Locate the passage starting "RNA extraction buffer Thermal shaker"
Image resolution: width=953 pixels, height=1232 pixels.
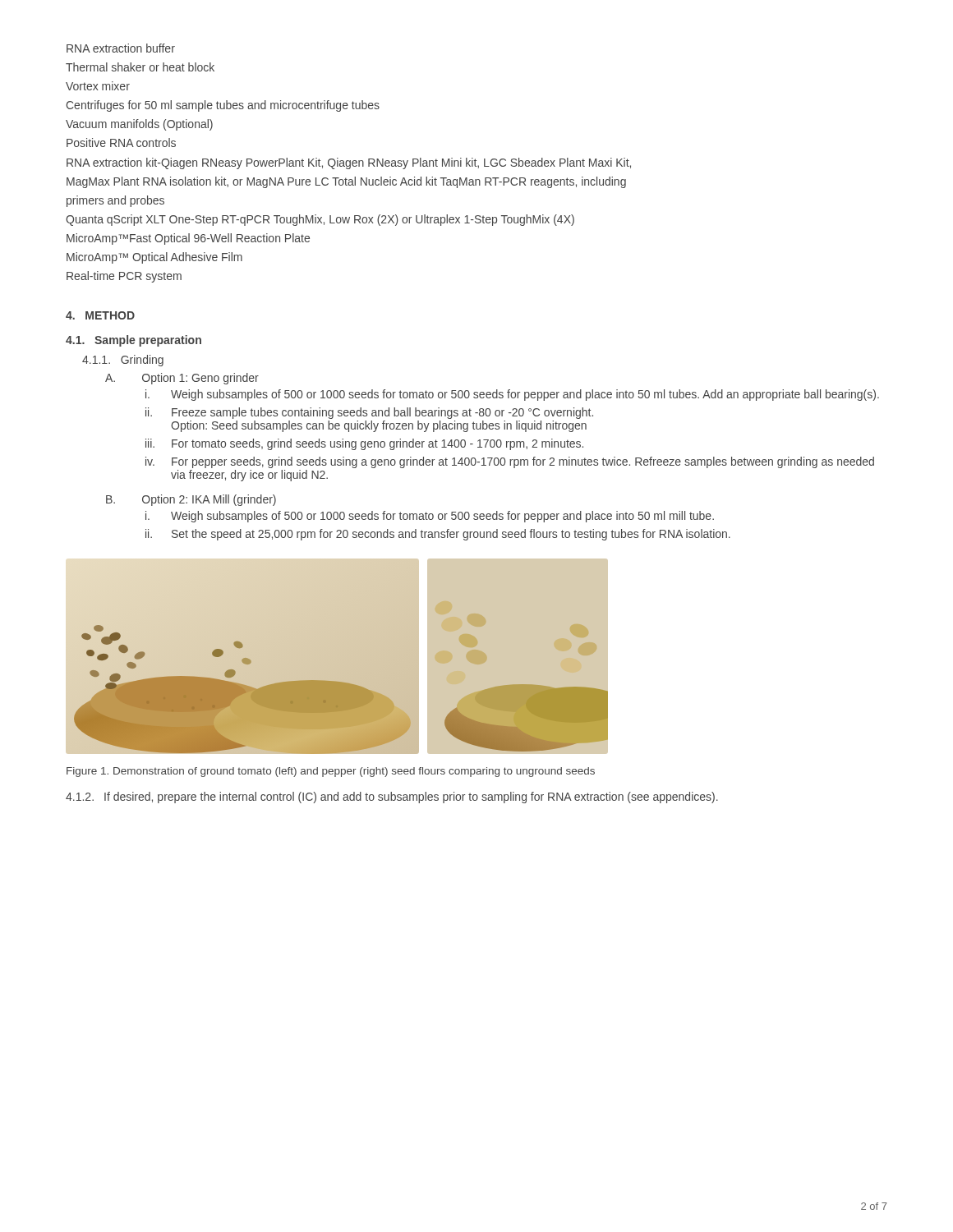coord(476,163)
